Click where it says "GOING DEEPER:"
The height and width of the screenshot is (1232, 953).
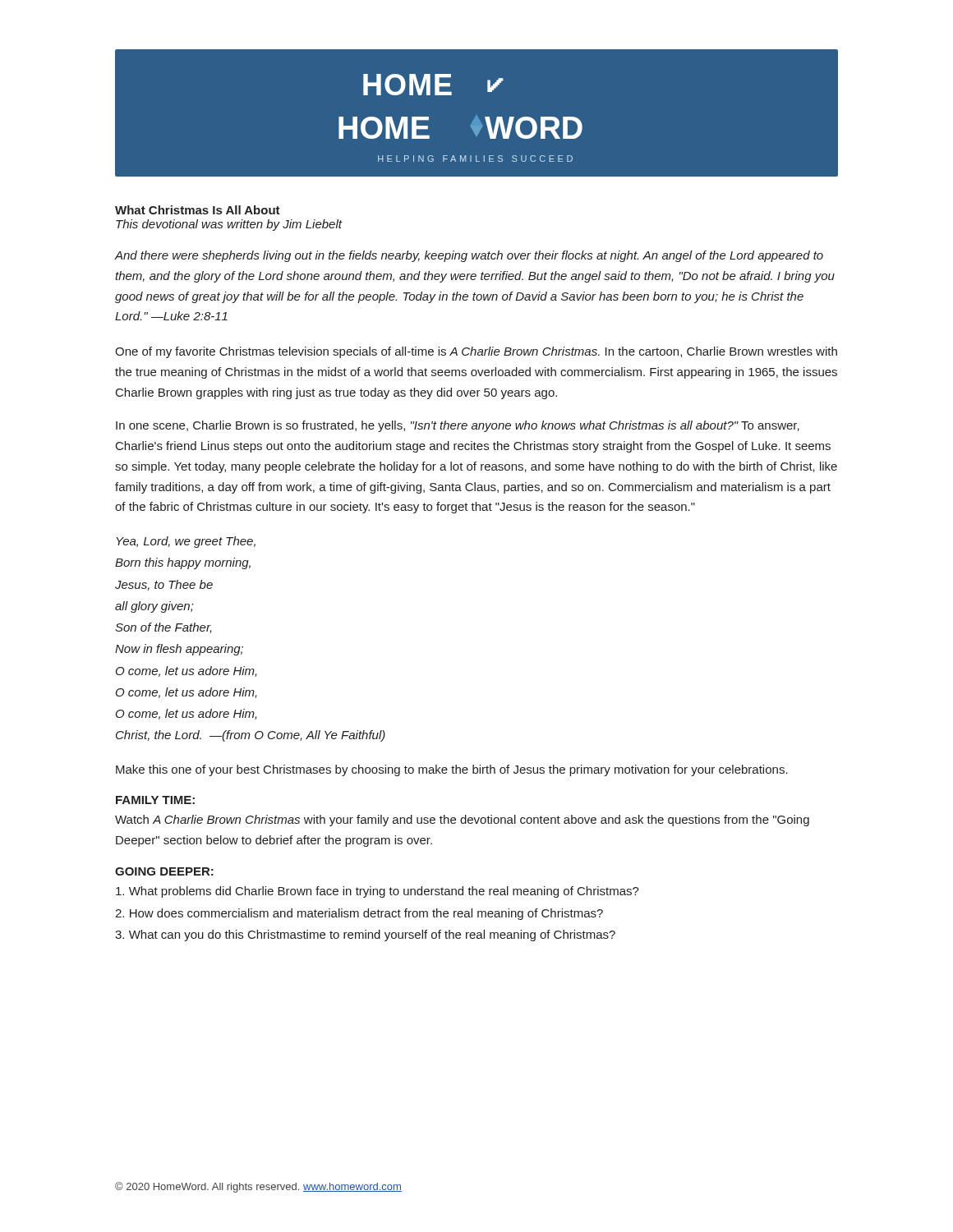tap(165, 871)
